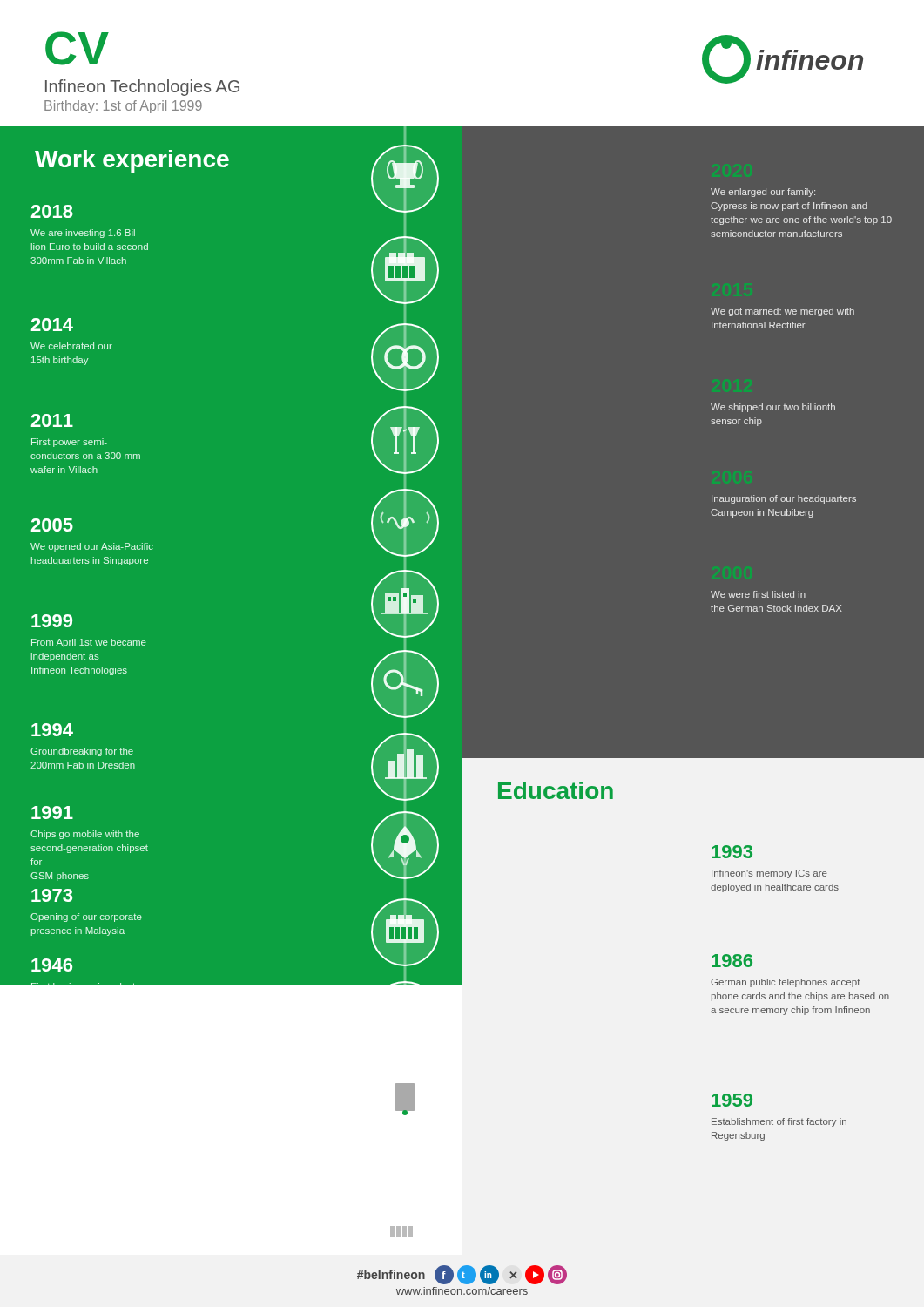This screenshot has height=1307, width=924.
Task: Select the logo
Action: (x=793, y=59)
